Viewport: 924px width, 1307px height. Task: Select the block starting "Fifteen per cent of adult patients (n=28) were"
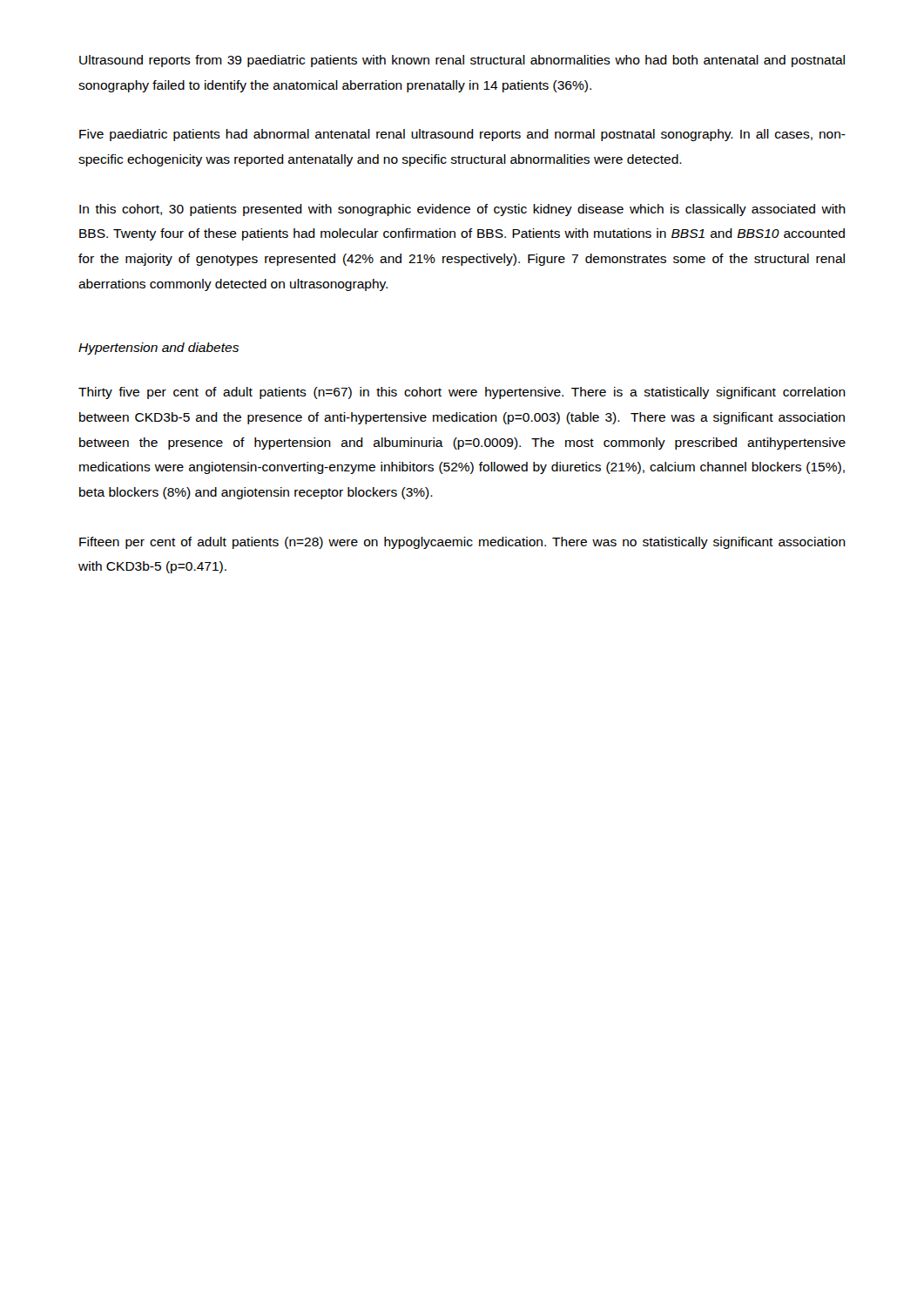pos(462,554)
